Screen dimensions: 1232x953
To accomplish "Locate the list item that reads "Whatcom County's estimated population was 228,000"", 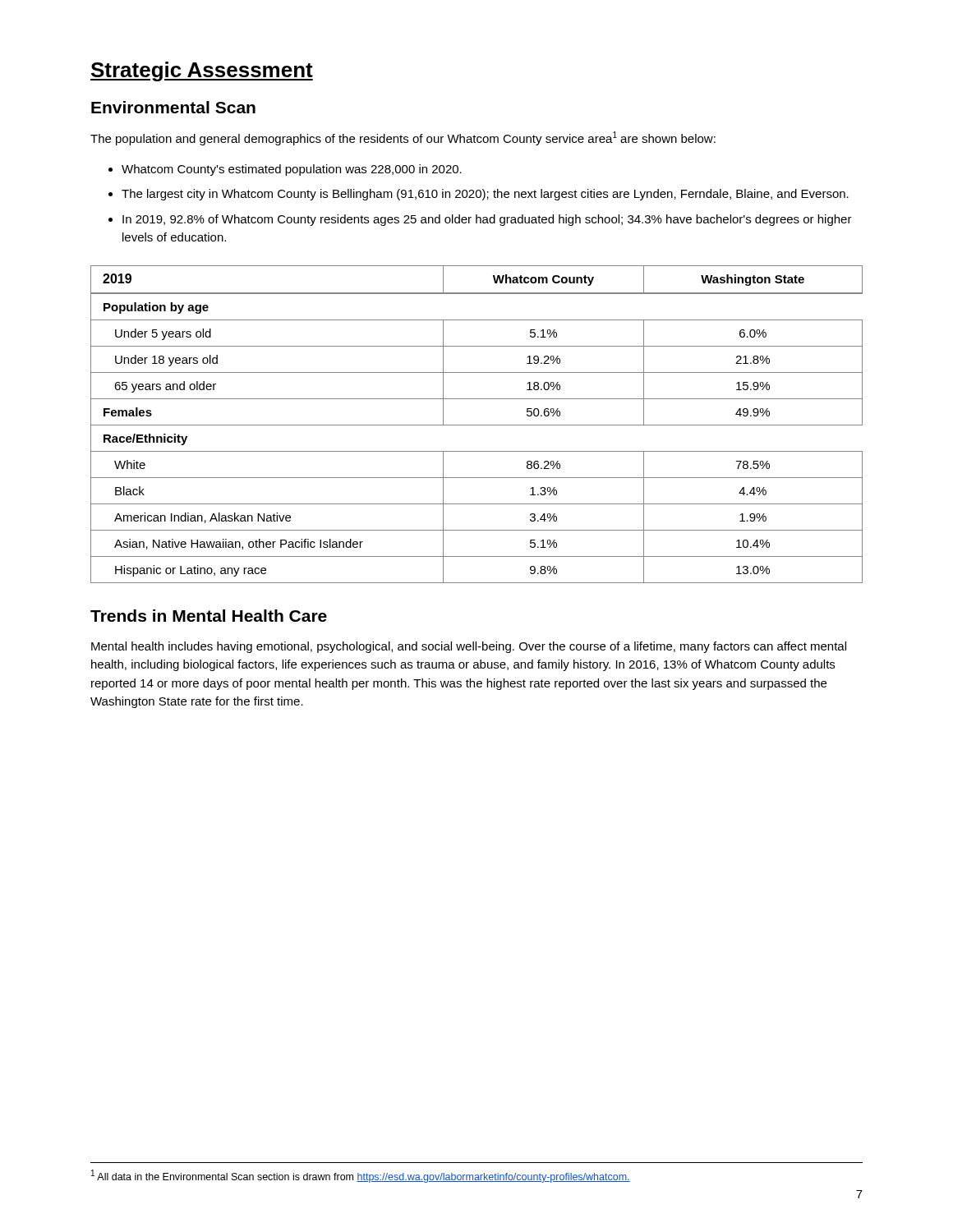I will tap(285, 170).
